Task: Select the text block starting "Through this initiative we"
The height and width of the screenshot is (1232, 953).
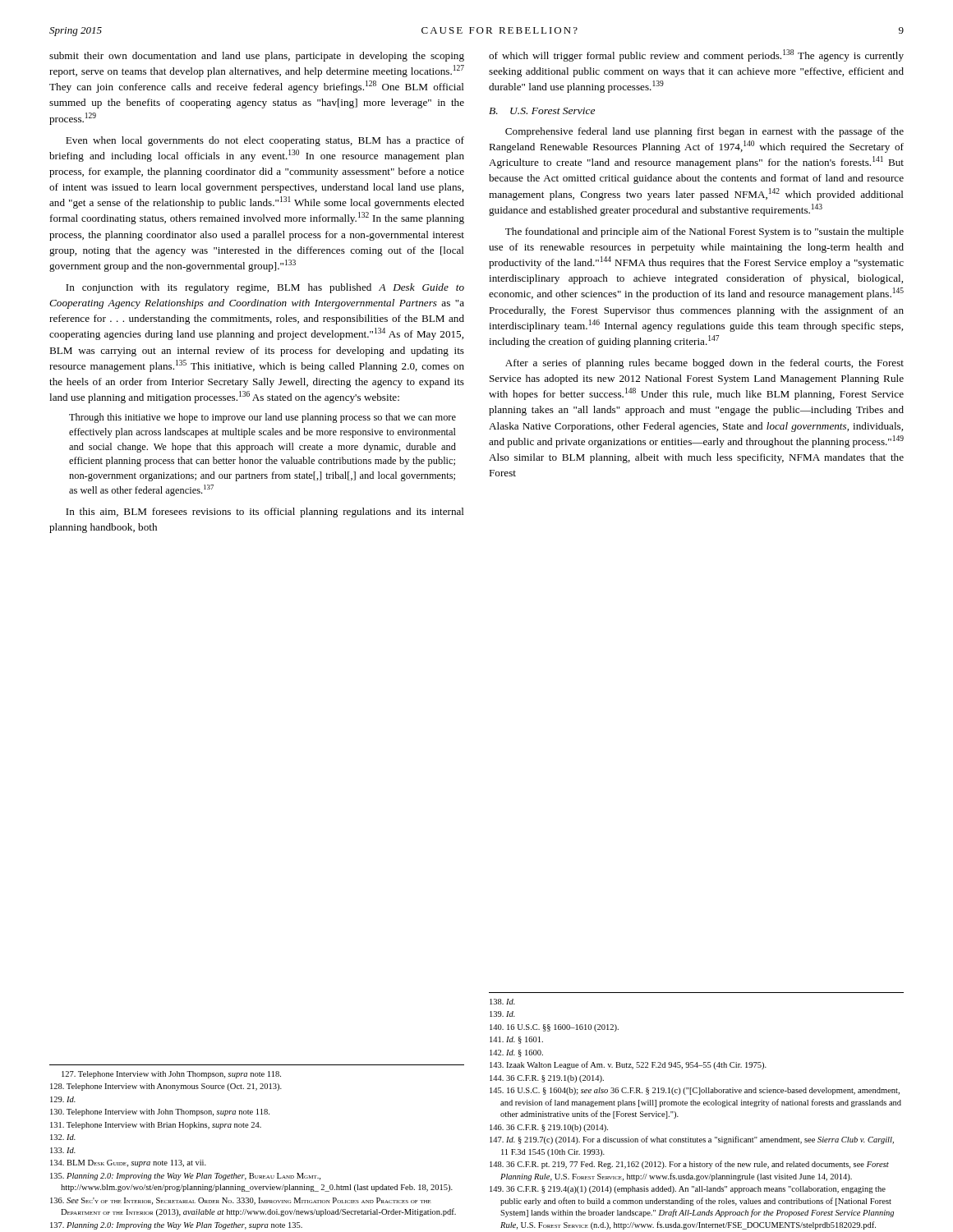Action: click(x=262, y=454)
